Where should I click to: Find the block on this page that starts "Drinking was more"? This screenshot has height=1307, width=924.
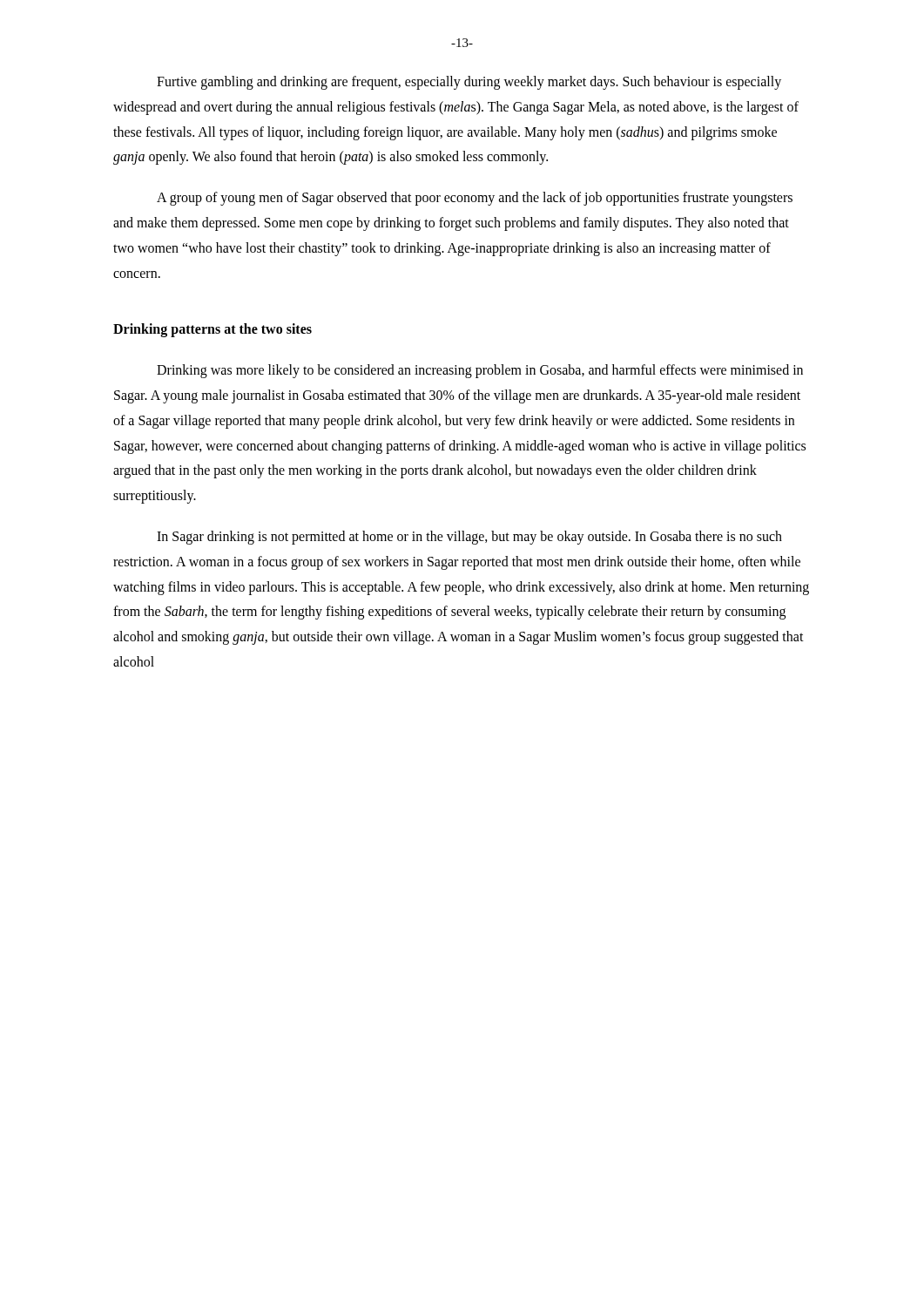462,434
